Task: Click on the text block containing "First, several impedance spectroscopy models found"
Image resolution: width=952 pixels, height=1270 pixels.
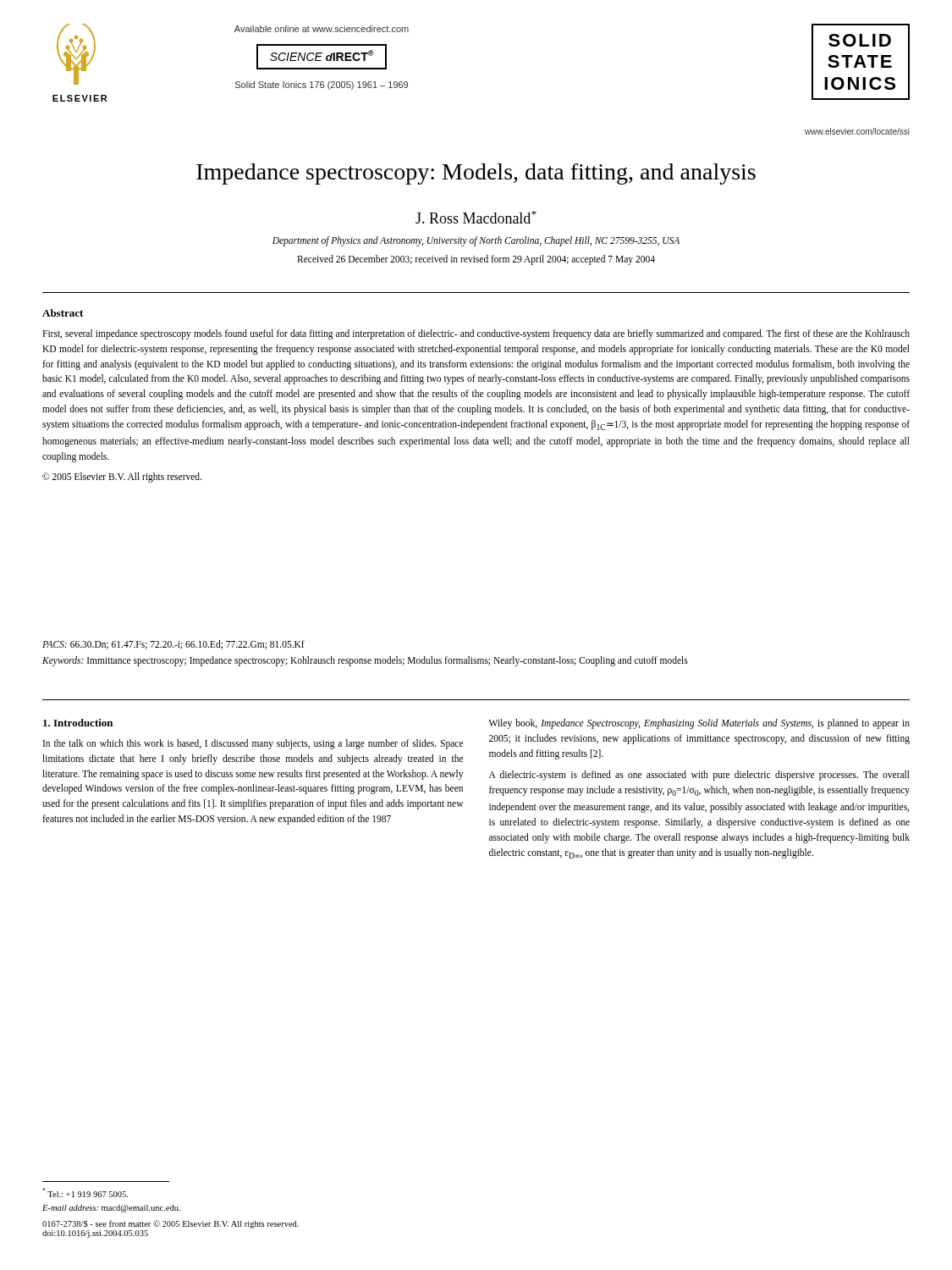Action: (476, 395)
